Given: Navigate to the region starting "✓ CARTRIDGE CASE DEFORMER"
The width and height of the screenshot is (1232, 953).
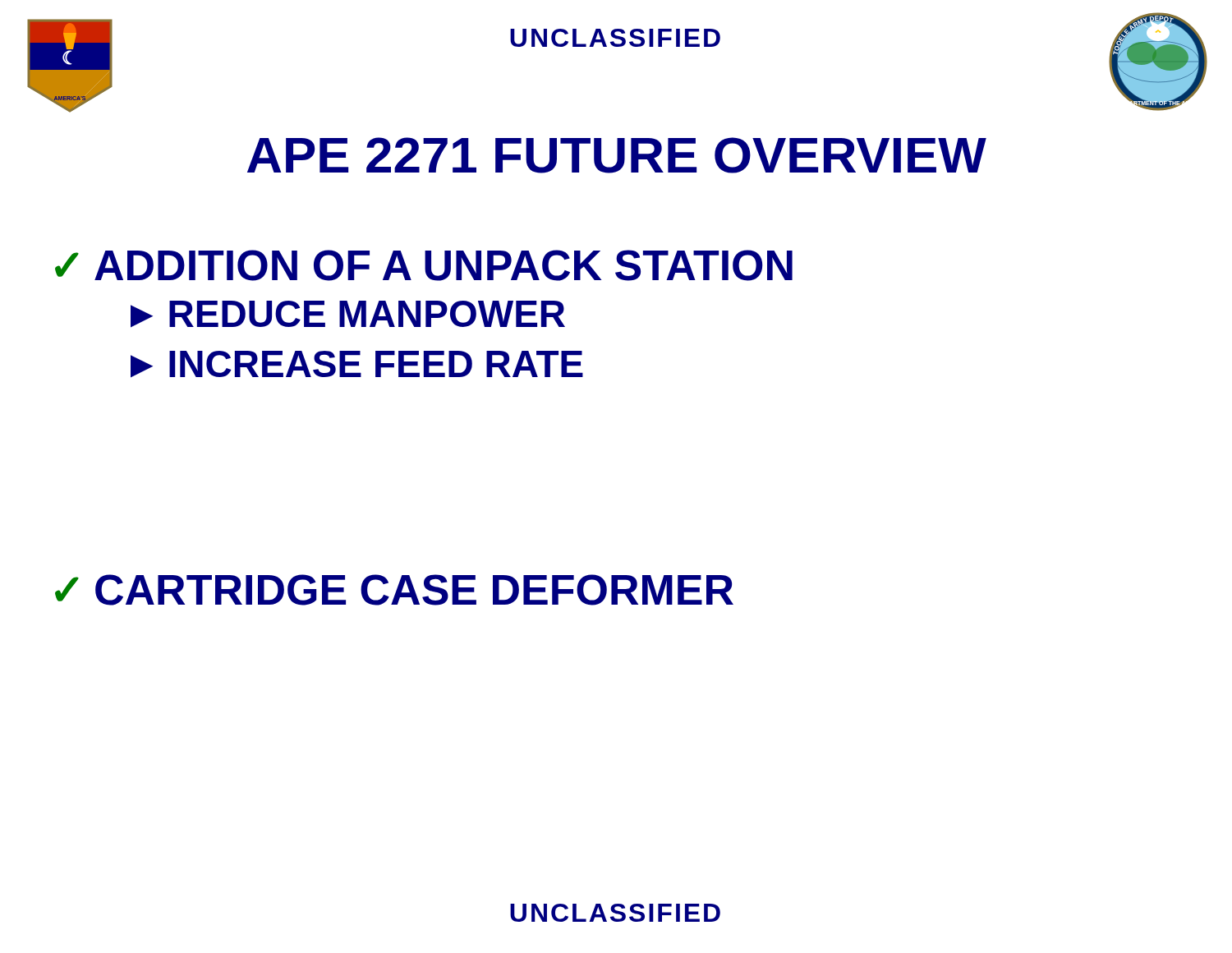Looking at the screenshot, I should [x=392, y=590].
